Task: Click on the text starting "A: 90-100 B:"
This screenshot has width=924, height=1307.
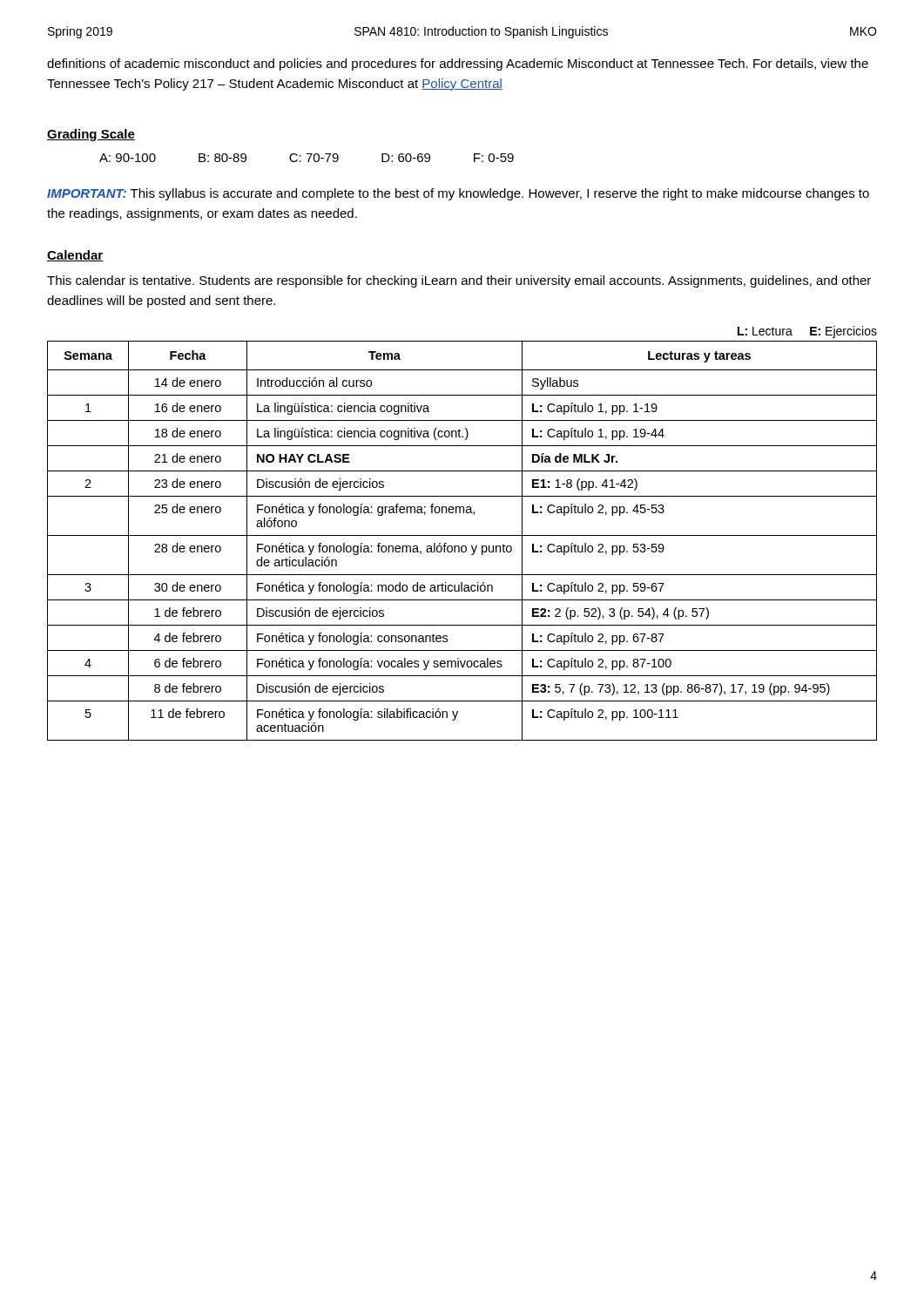Action: (x=307, y=157)
